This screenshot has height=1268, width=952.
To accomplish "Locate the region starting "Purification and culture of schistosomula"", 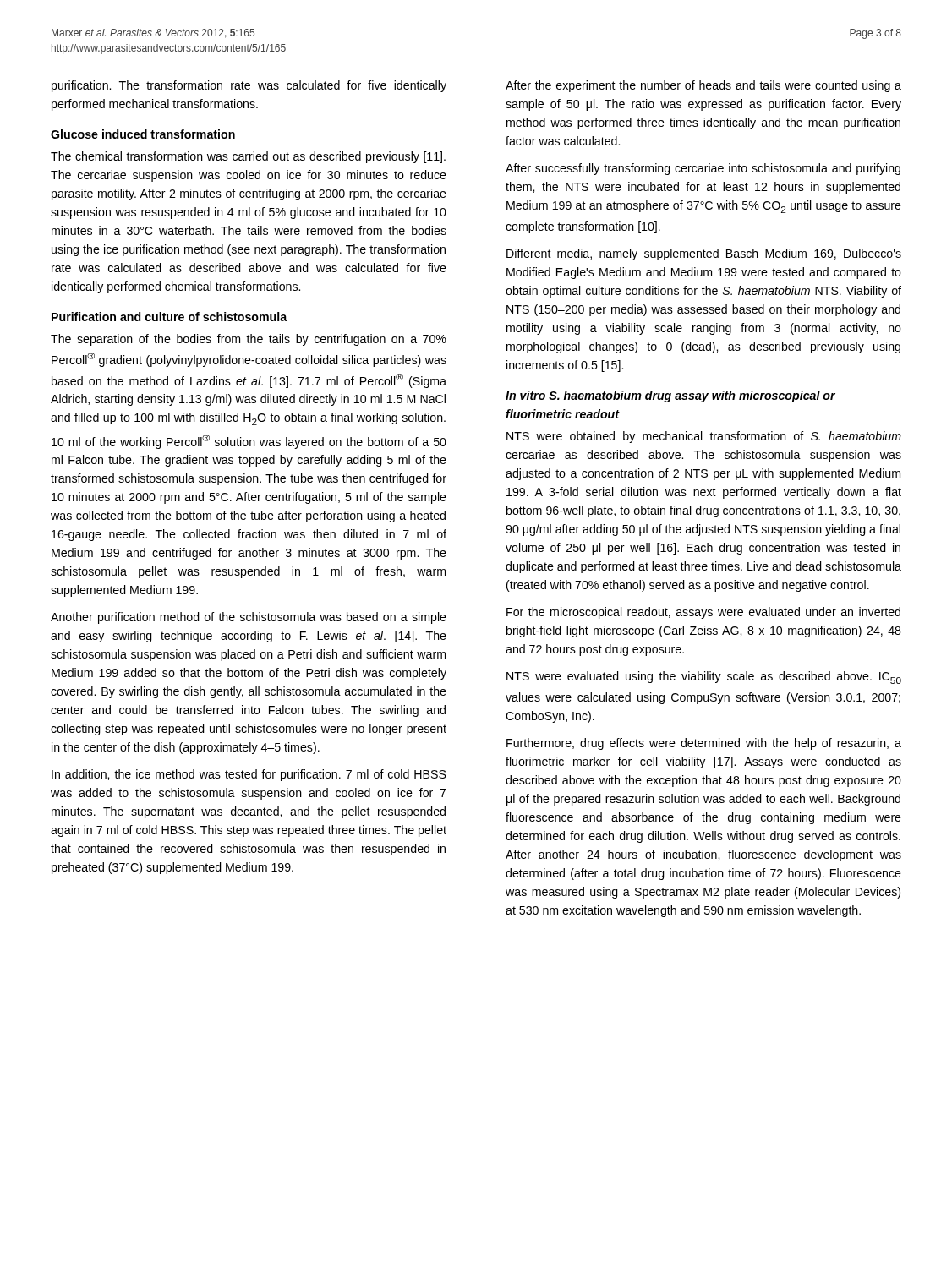I will coord(169,317).
